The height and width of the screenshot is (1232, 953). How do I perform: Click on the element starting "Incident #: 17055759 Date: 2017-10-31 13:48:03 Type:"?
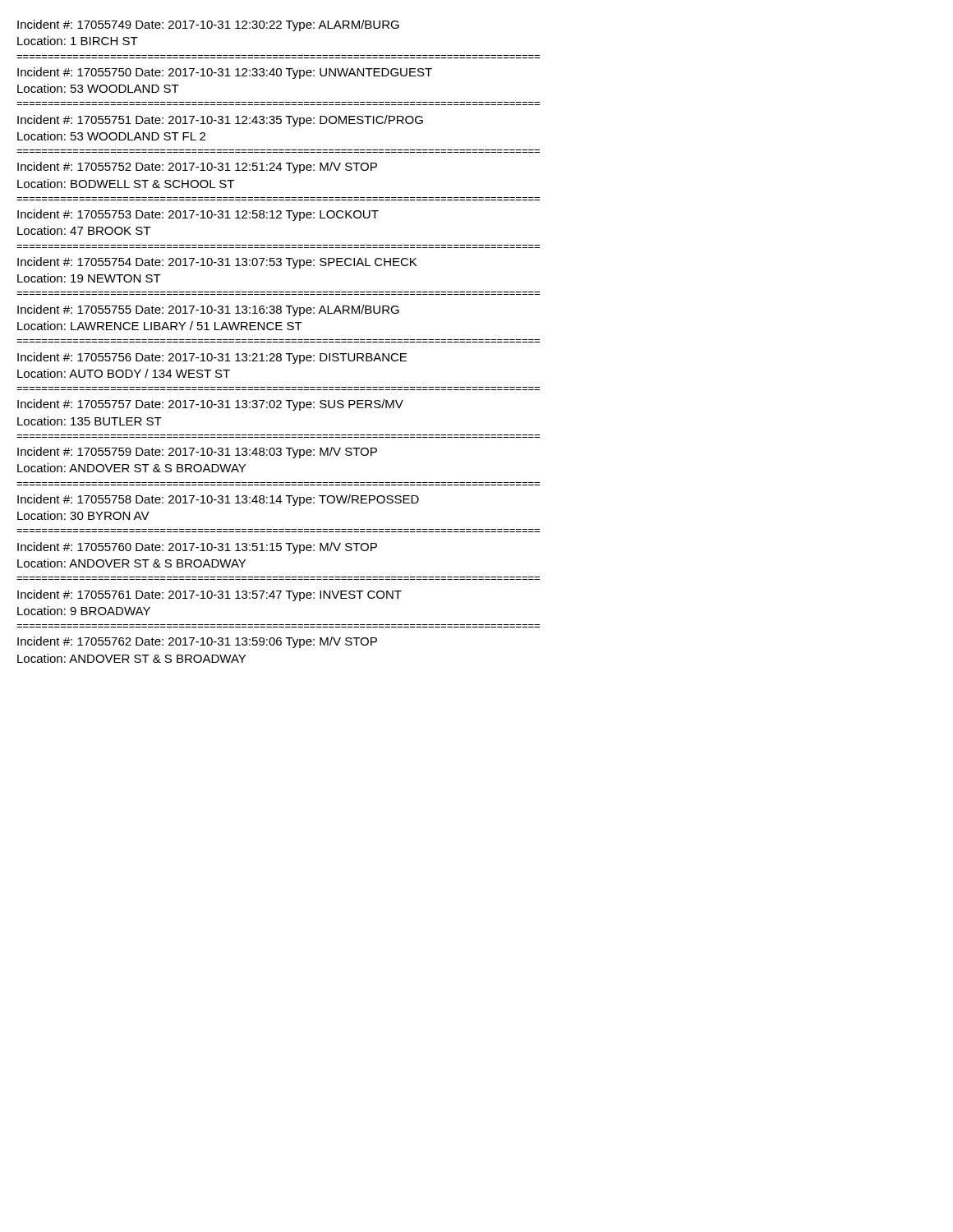tap(197, 453)
